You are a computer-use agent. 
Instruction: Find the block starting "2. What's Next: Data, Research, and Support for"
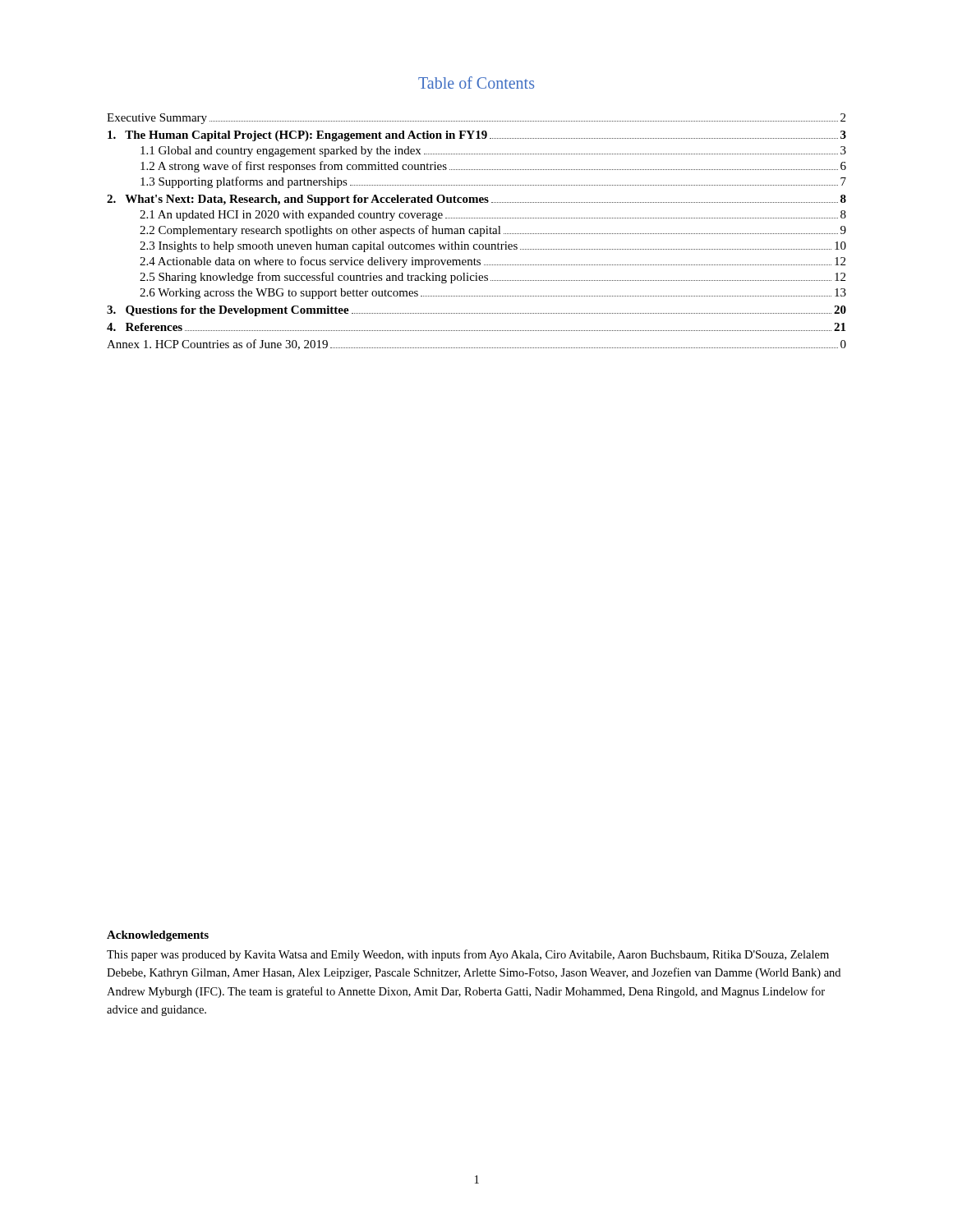click(476, 199)
